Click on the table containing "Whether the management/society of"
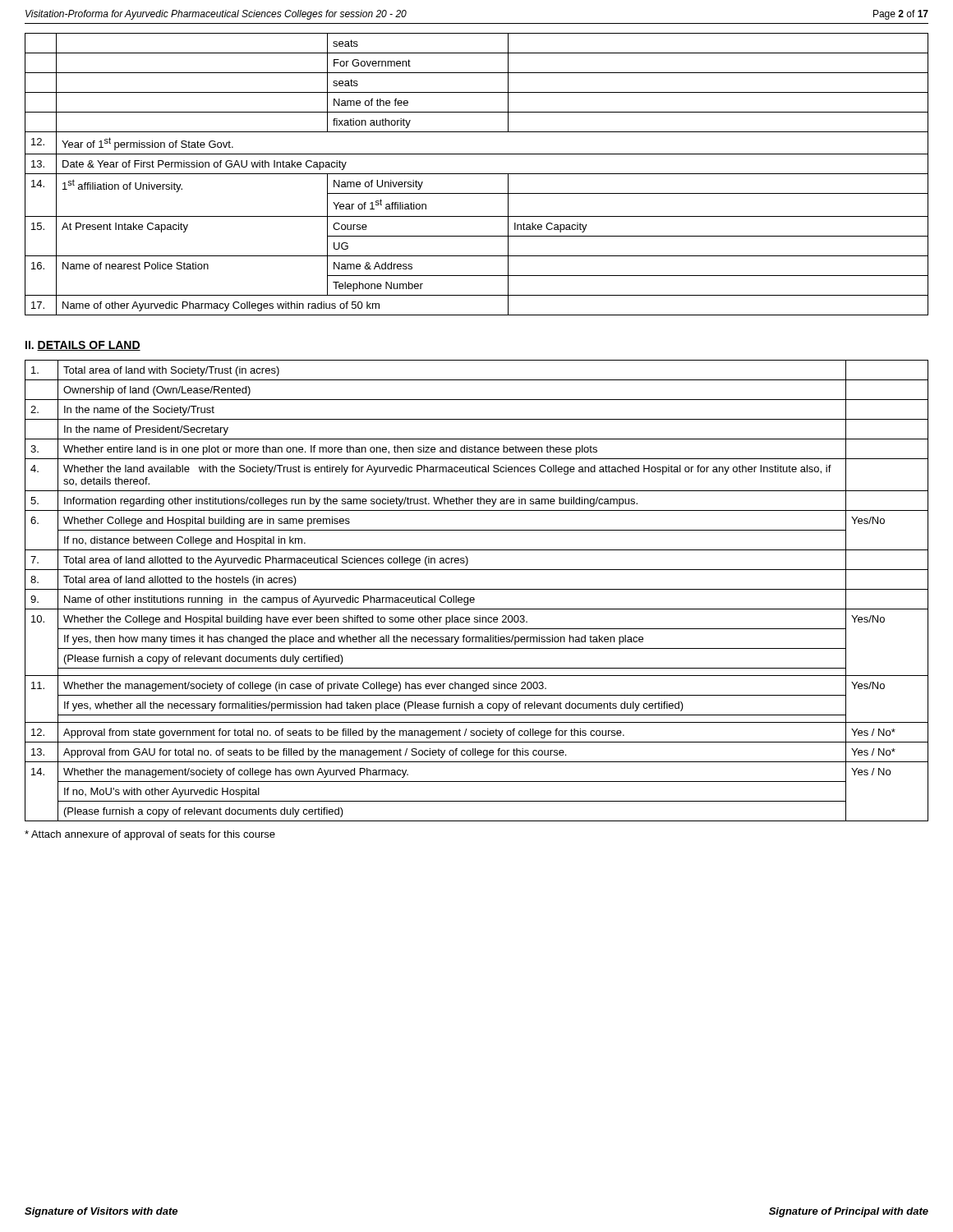The height and width of the screenshot is (1232, 953). [x=476, y=590]
